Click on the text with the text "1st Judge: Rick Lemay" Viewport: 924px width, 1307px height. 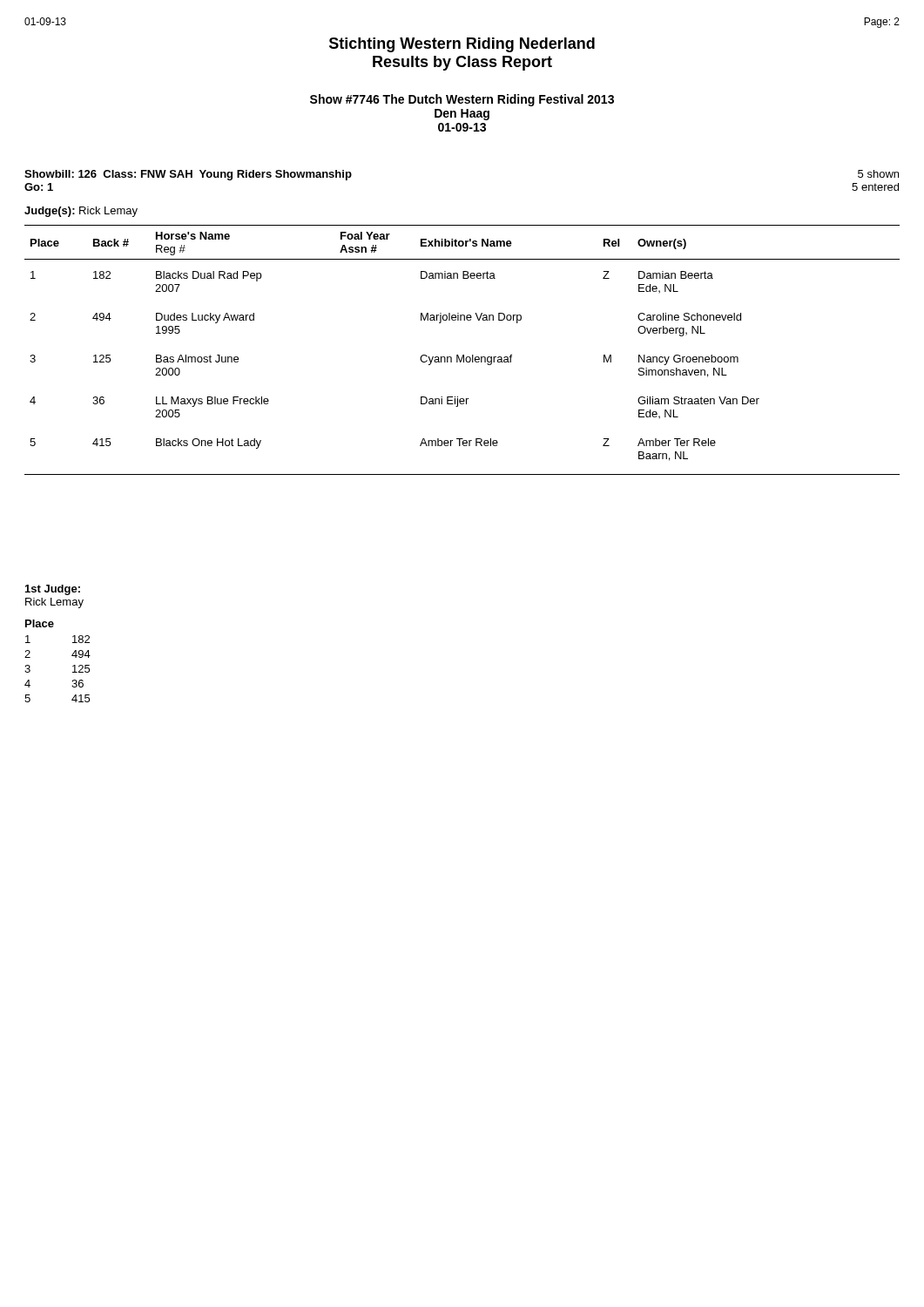pyautogui.click(x=54, y=595)
